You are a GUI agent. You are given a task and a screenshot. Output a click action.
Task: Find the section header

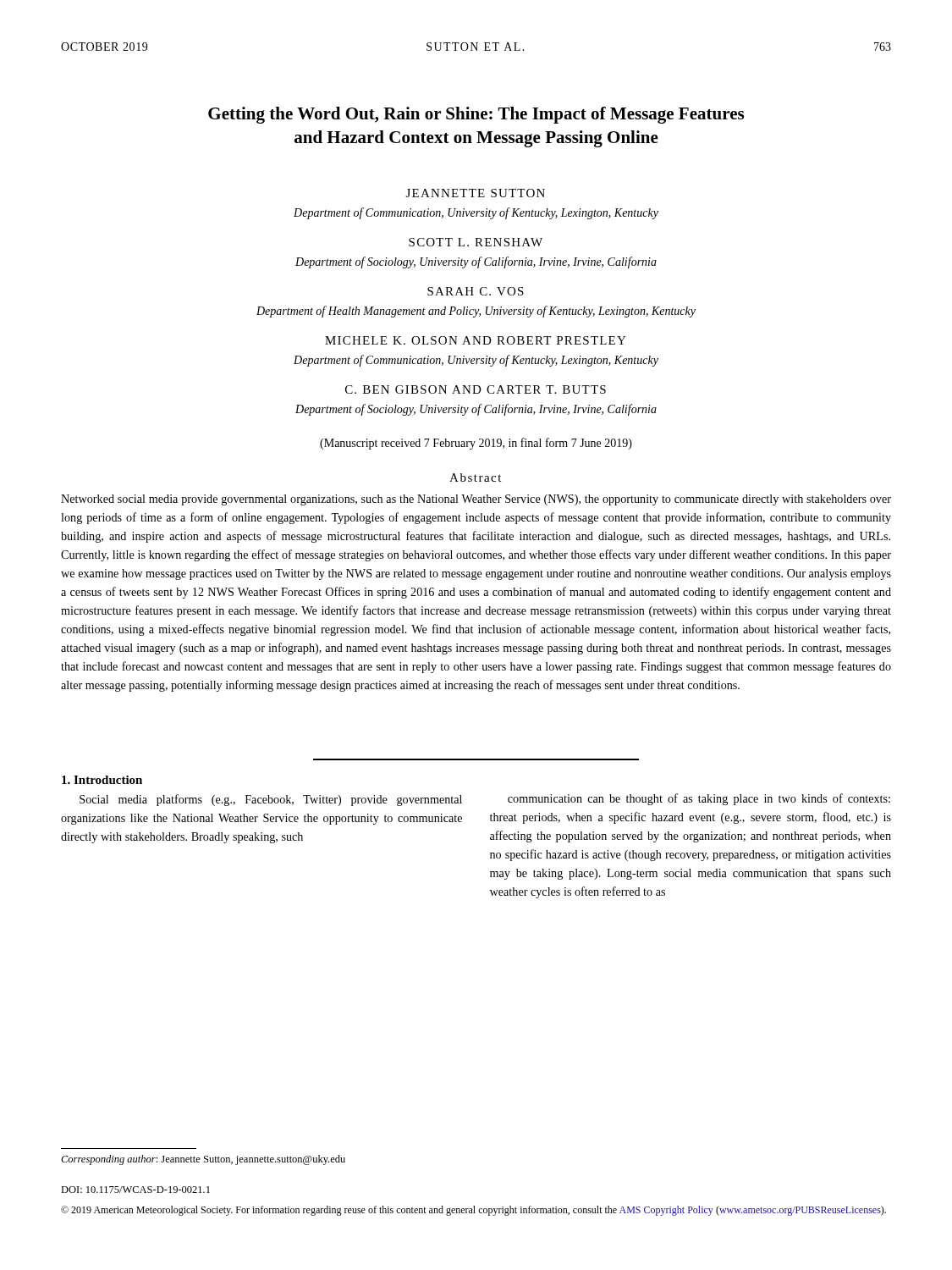(476, 478)
